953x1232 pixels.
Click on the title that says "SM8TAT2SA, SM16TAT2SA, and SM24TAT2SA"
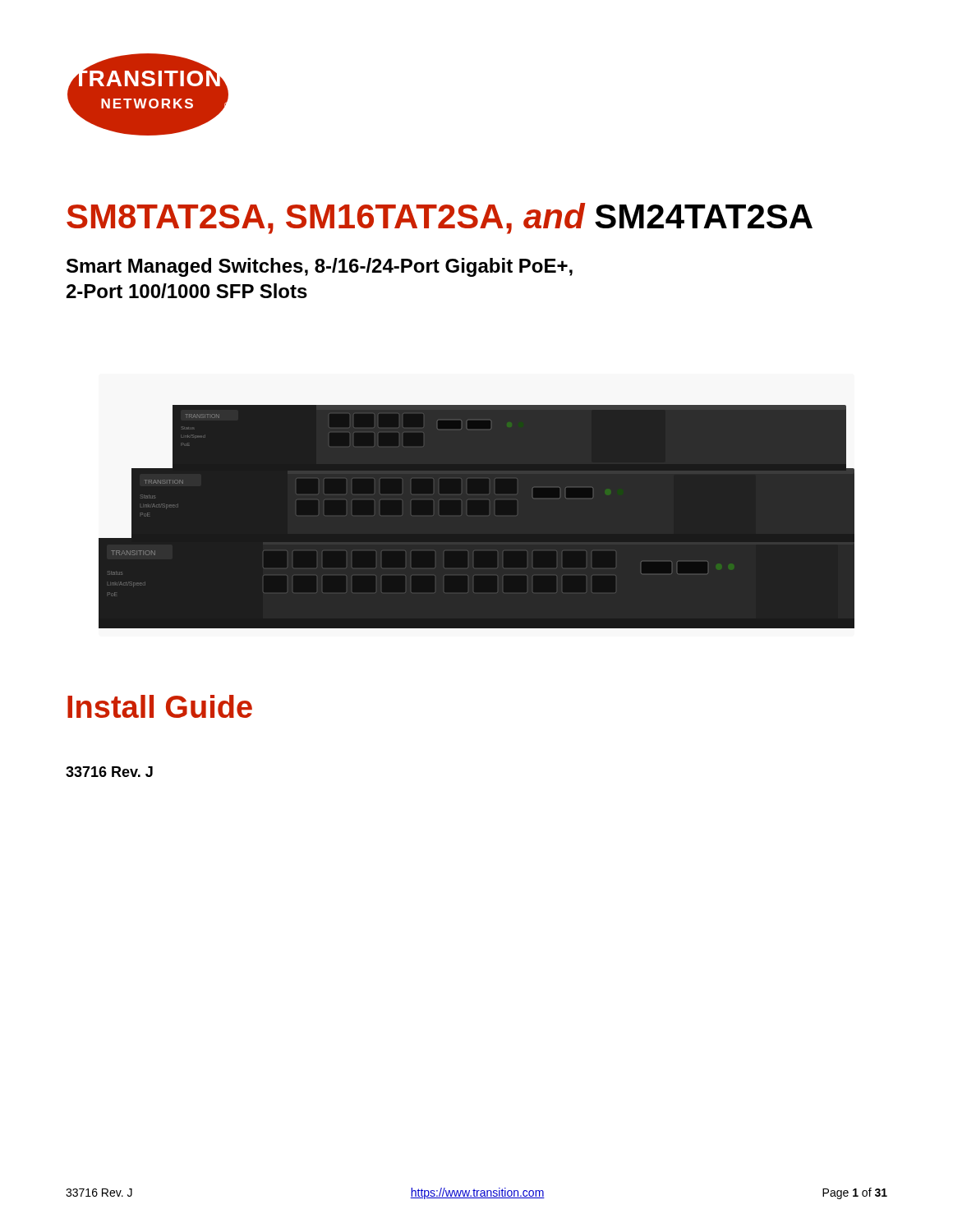tap(476, 251)
